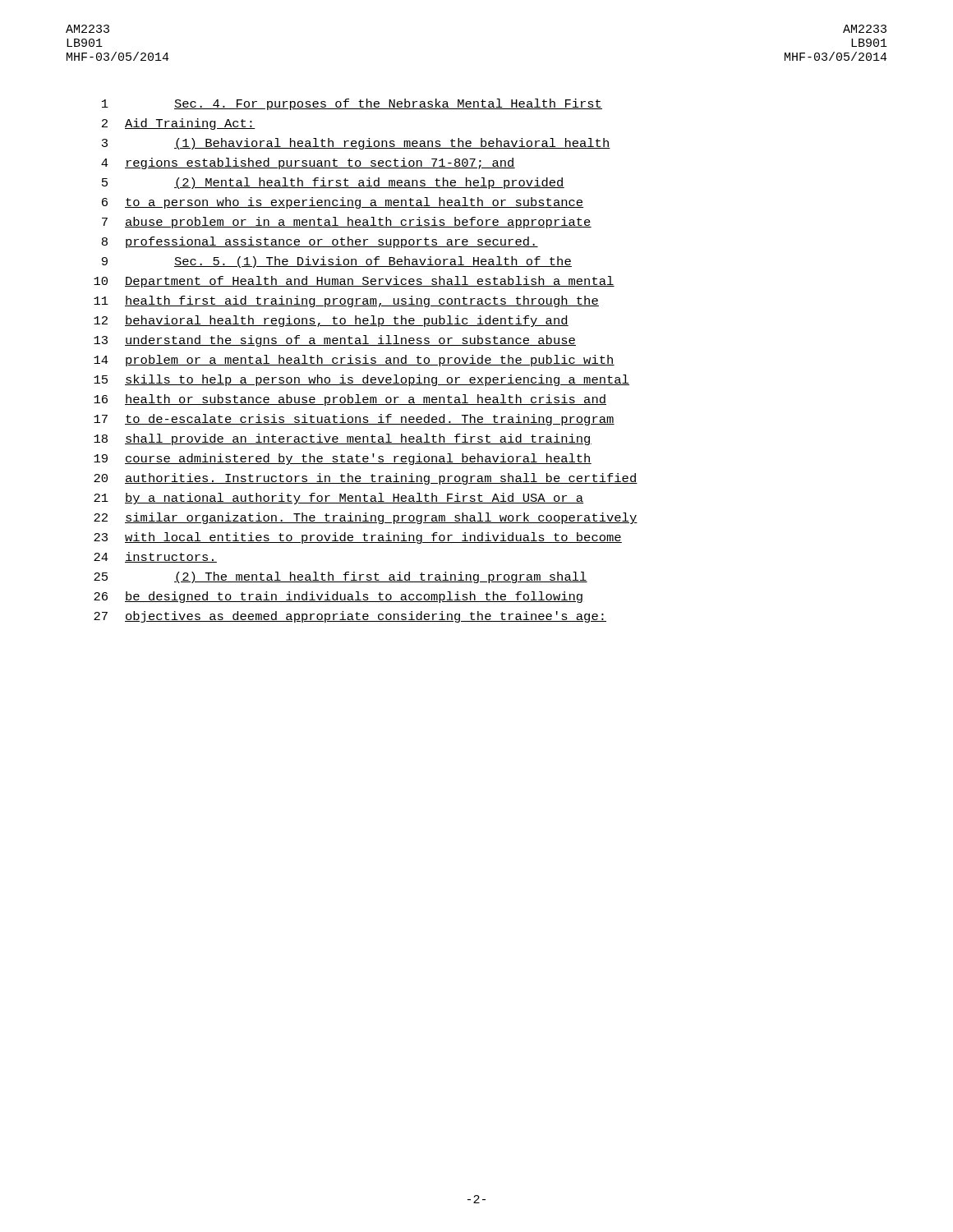
Task: Point to the passage starting "5 (2) Mental health first aid"
Action: pyautogui.click(x=476, y=183)
